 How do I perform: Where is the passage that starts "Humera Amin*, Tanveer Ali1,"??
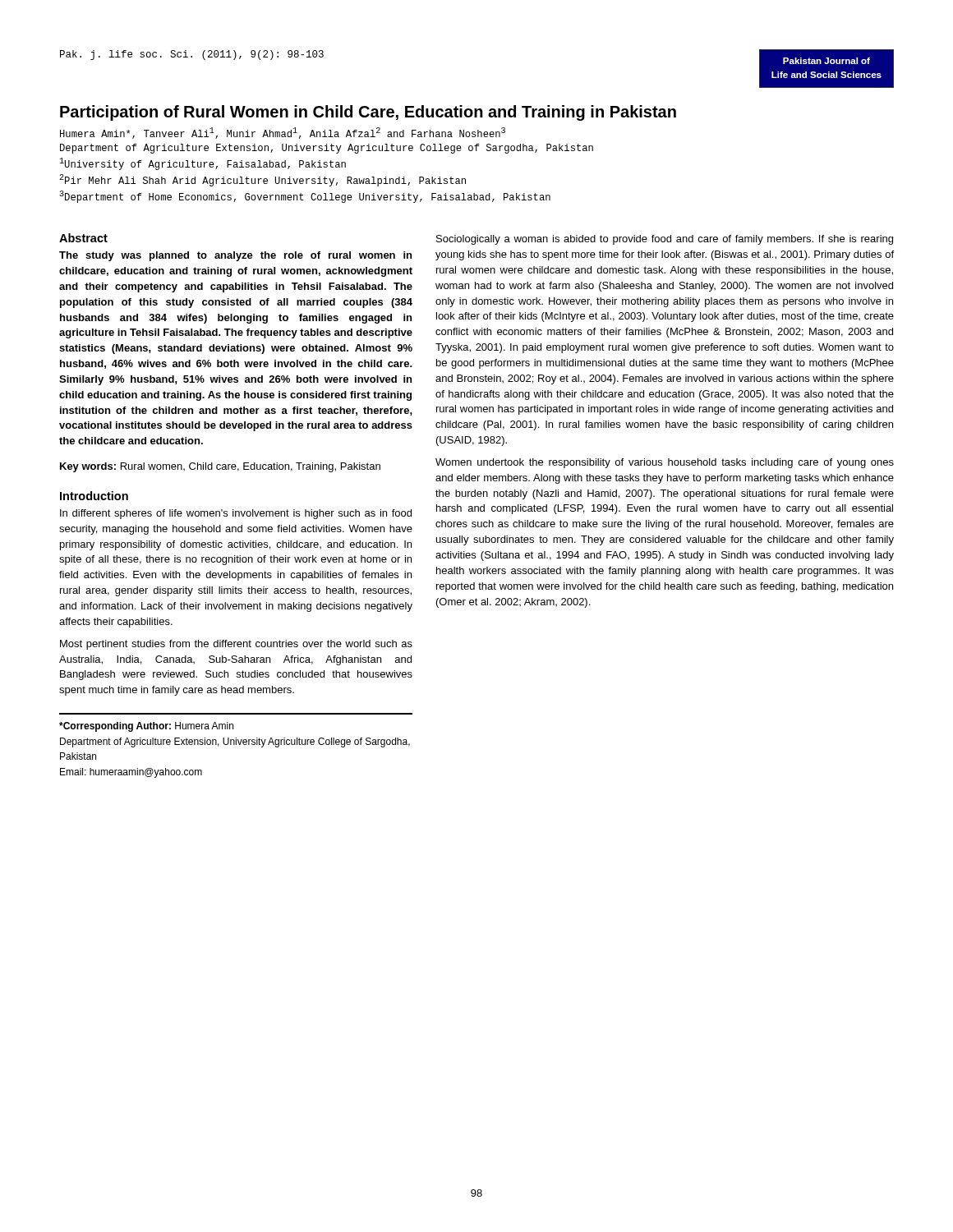[327, 165]
